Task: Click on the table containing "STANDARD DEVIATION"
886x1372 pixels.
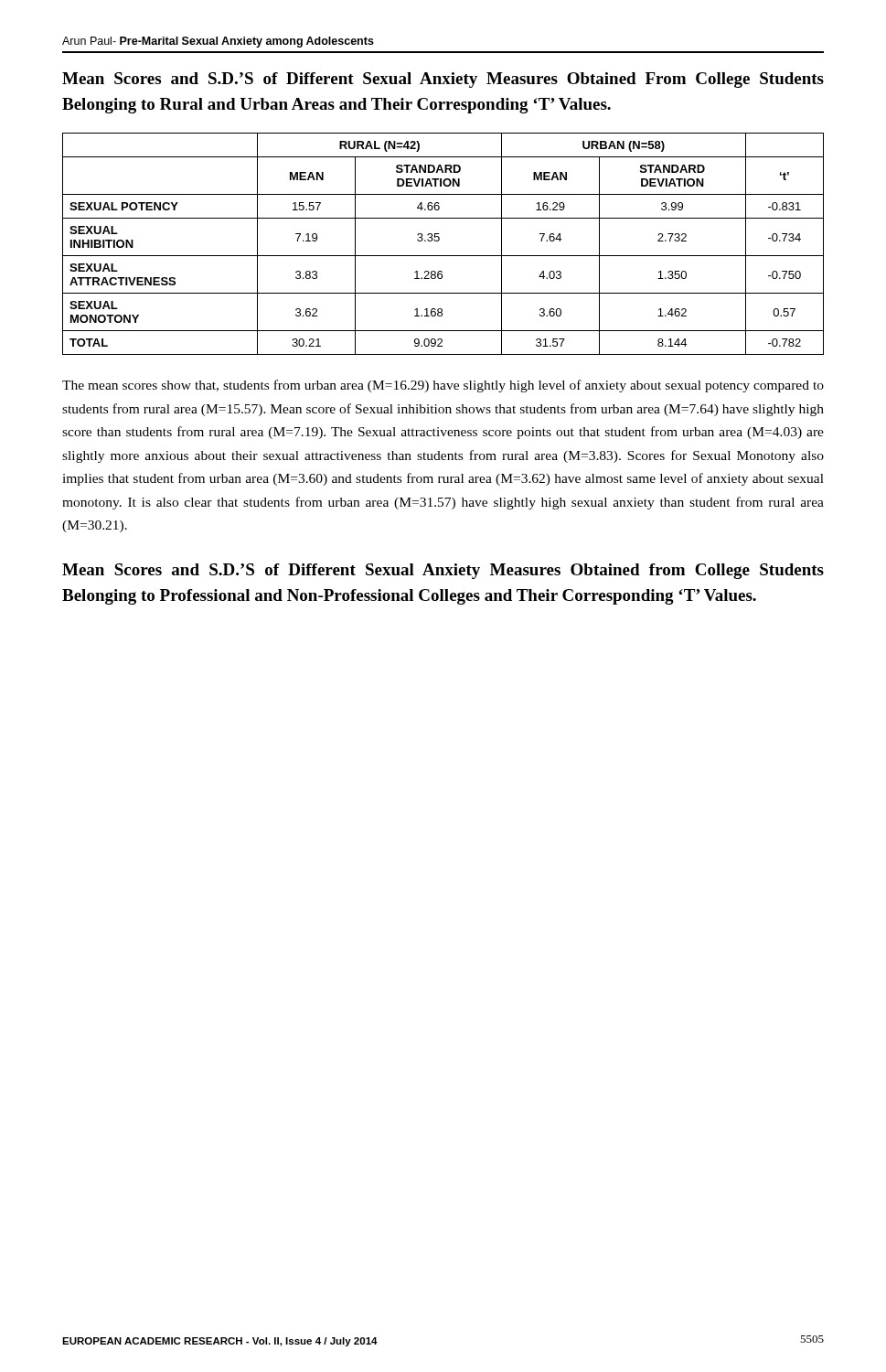Action: [443, 244]
